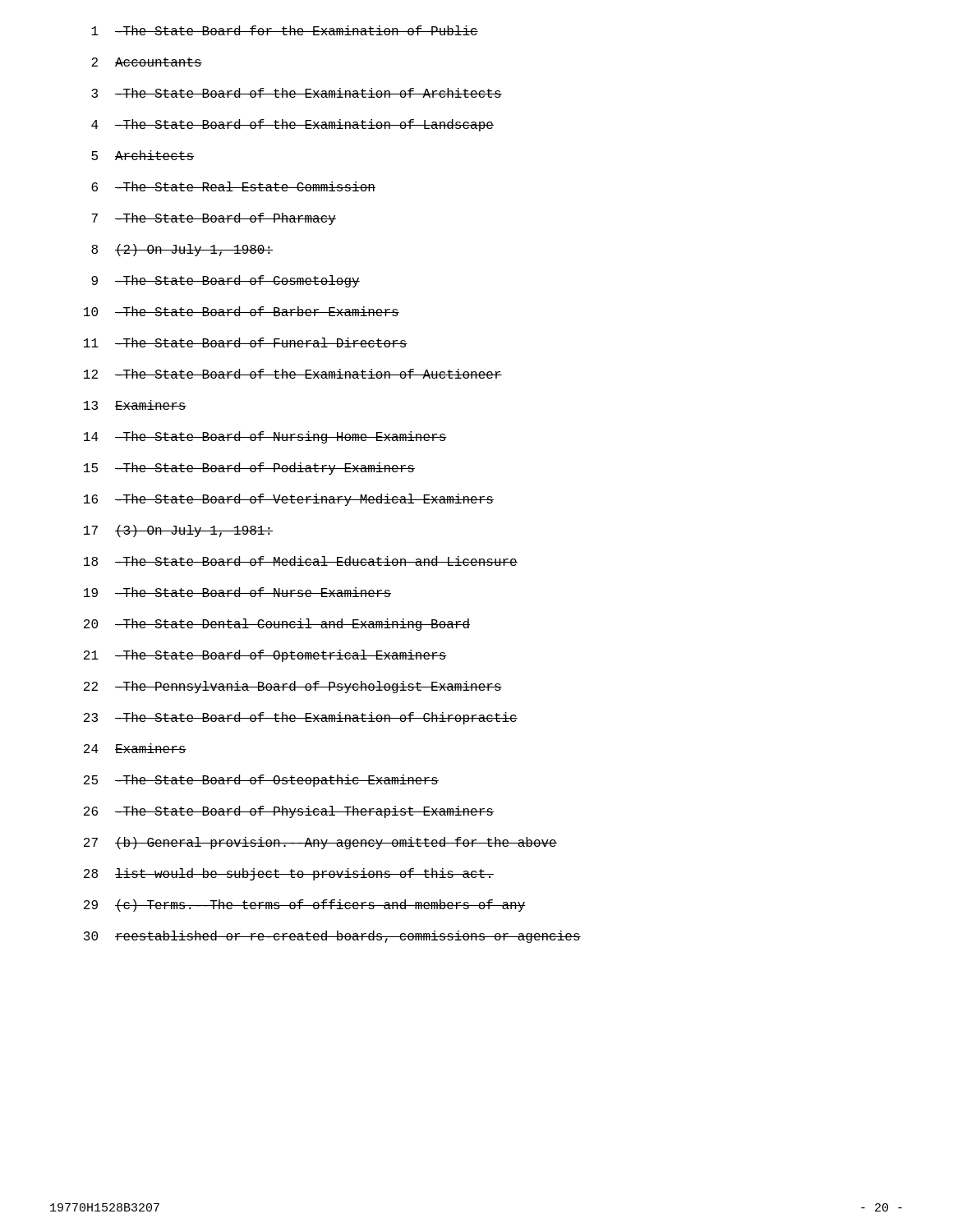Click the passage that begins "20 -The State Dental Council"

click(x=260, y=625)
